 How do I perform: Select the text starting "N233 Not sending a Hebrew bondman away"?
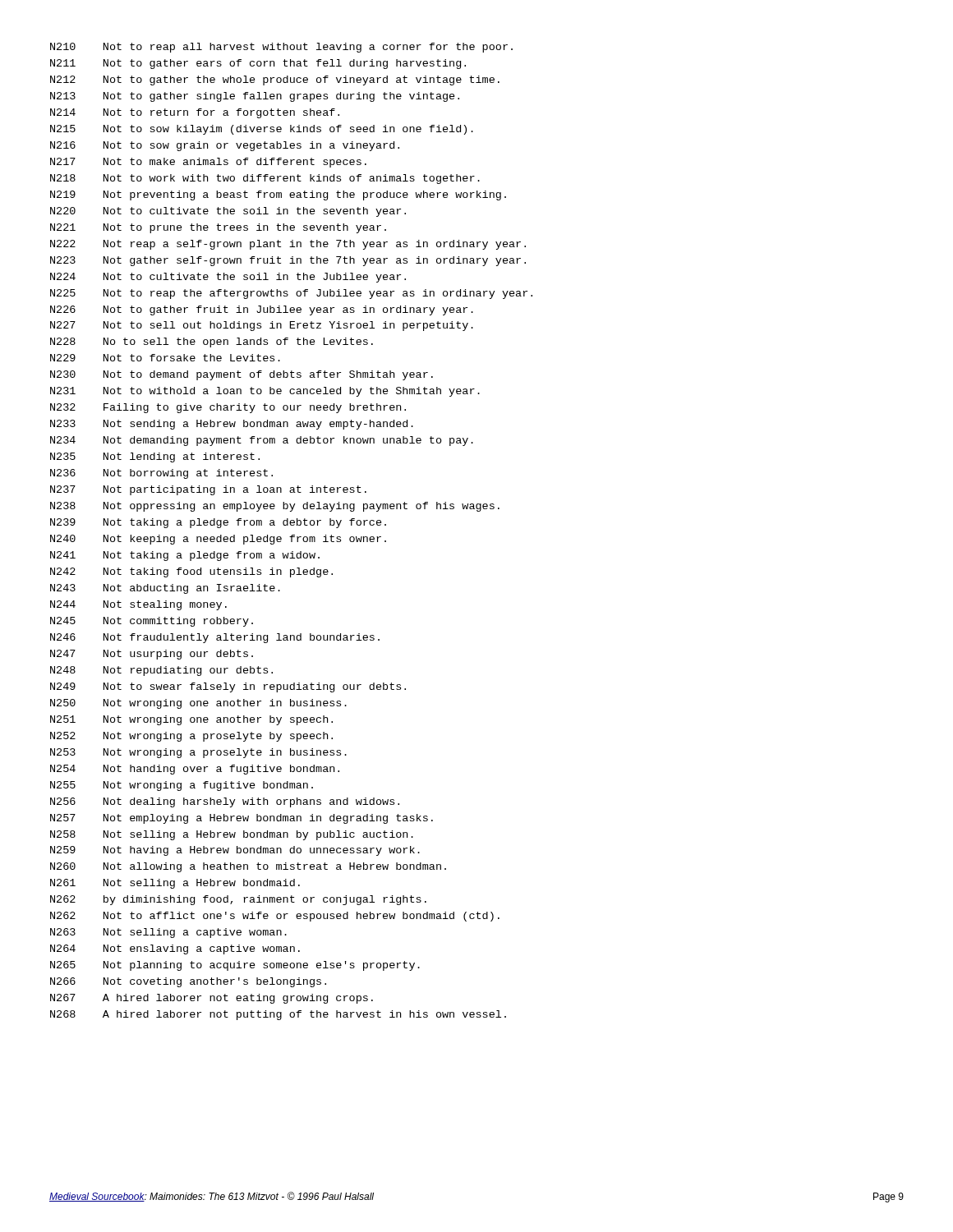point(232,425)
